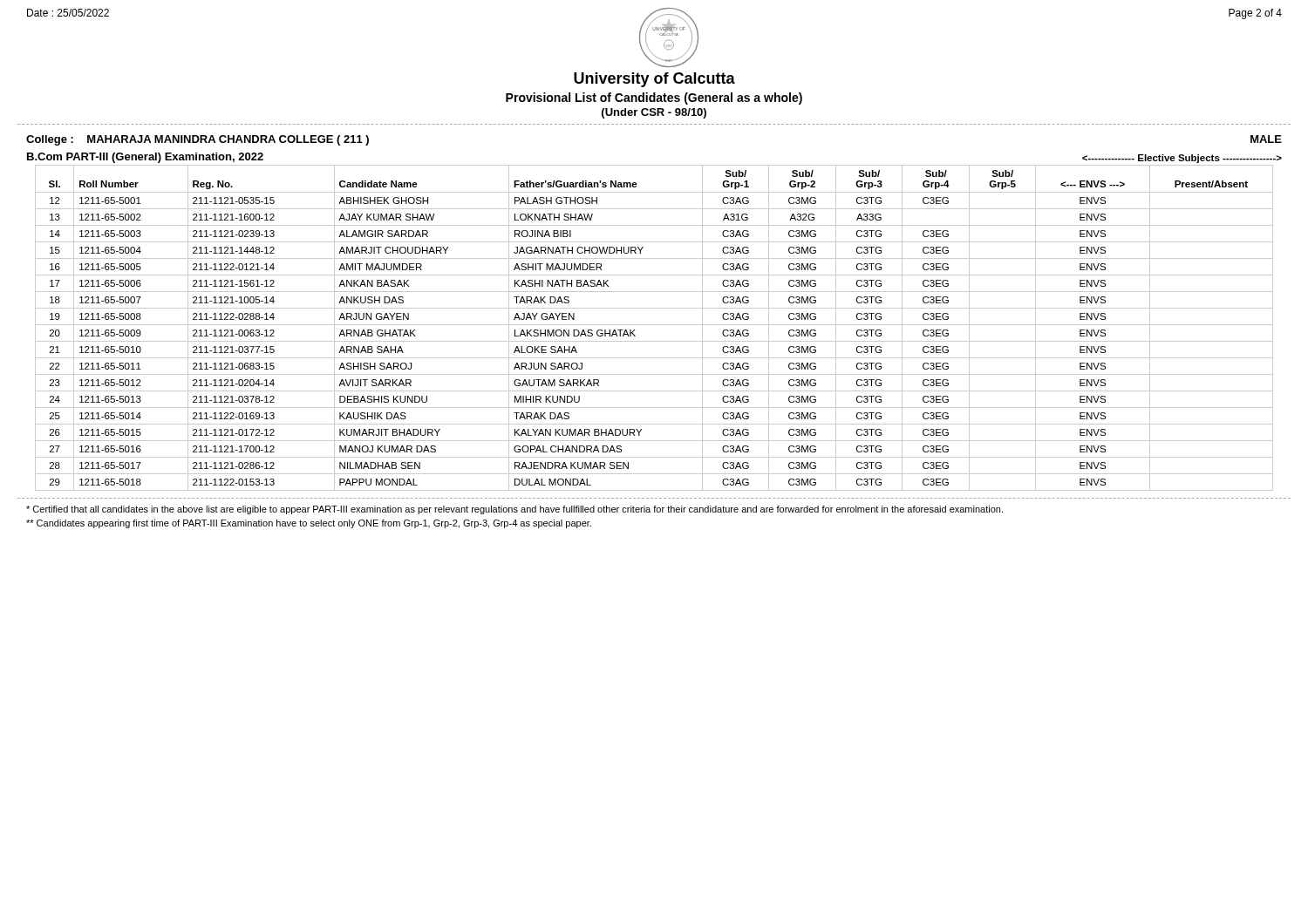Viewport: 1308px width, 924px height.
Task: Locate the passage starting "(Under CSR - 98/10)"
Action: (x=654, y=112)
